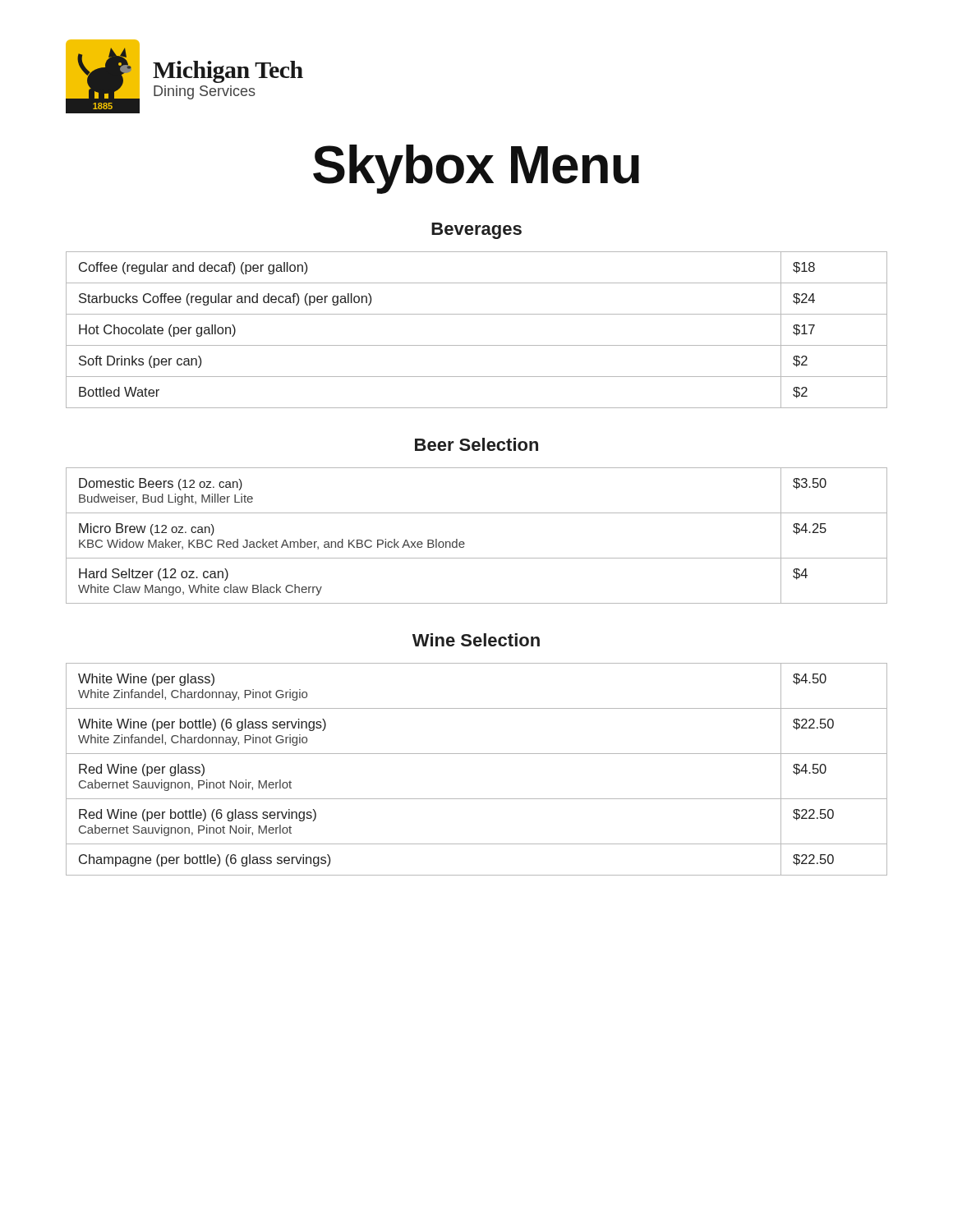Locate the text "Skybox Menu"
The height and width of the screenshot is (1232, 953).
click(476, 165)
